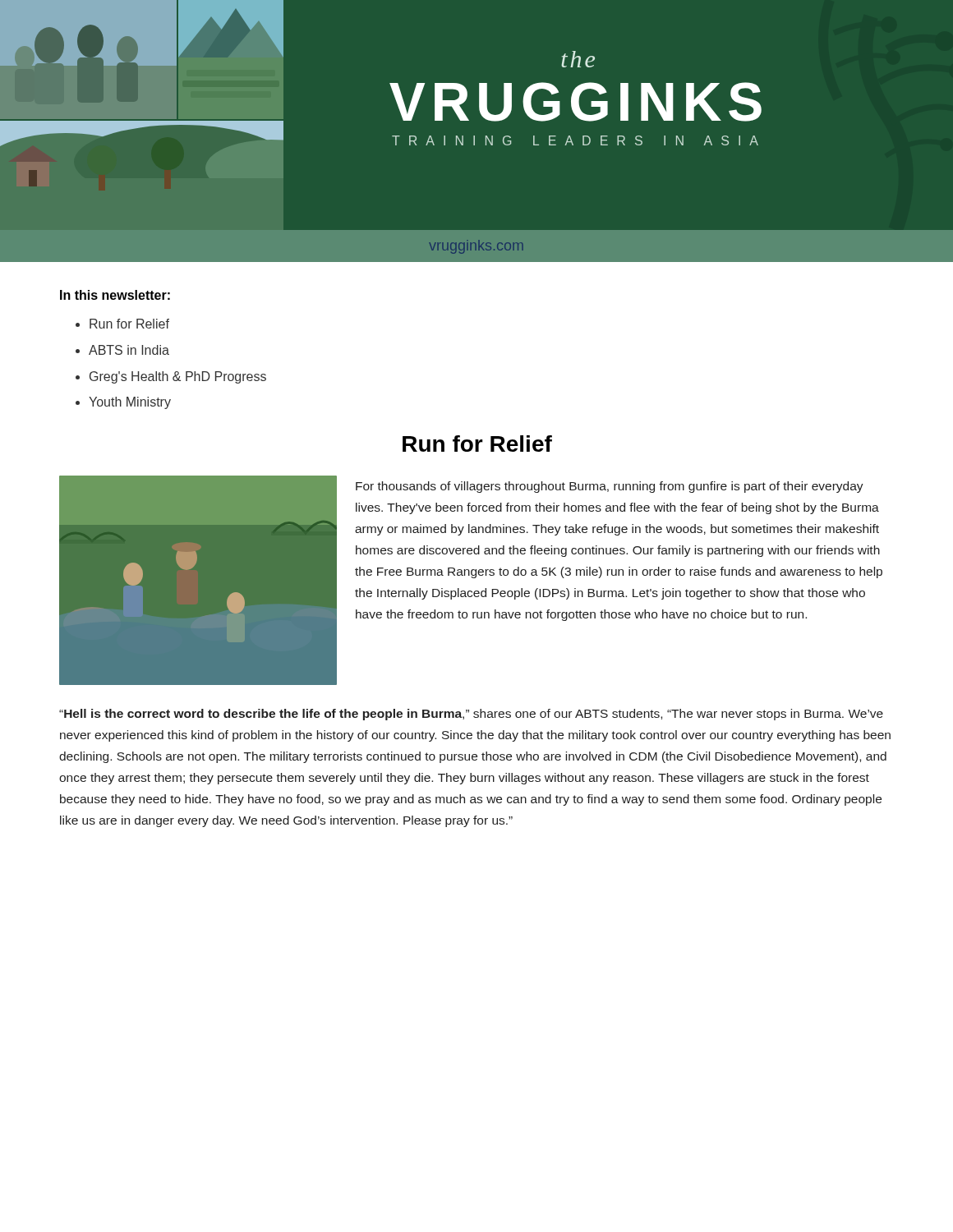Navigate to the text block starting "Greg's Health &"
This screenshot has width=953, height=1232.
click(x=178, y=376)
